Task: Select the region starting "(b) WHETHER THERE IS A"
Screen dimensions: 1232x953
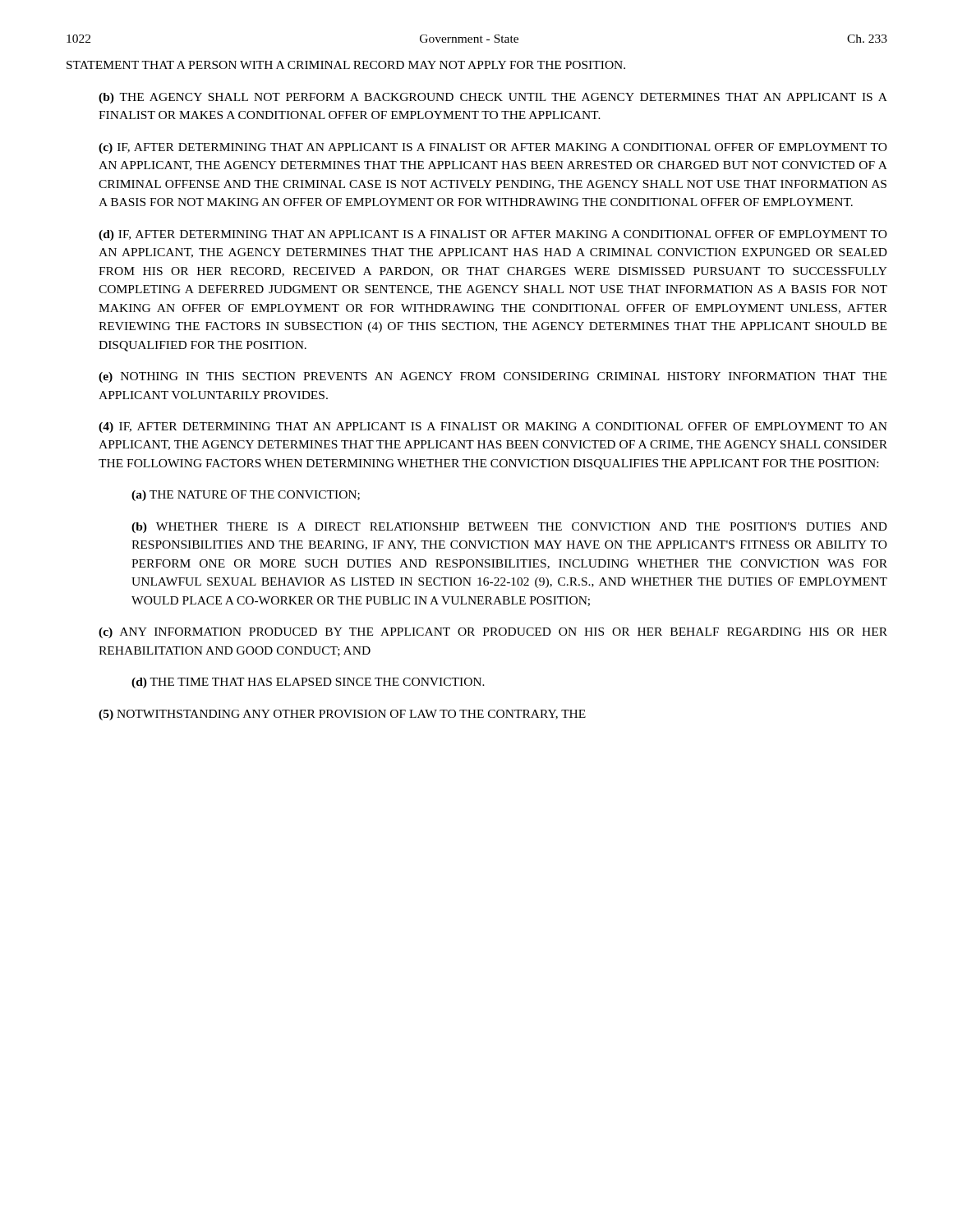Action: tap(509, 563)
